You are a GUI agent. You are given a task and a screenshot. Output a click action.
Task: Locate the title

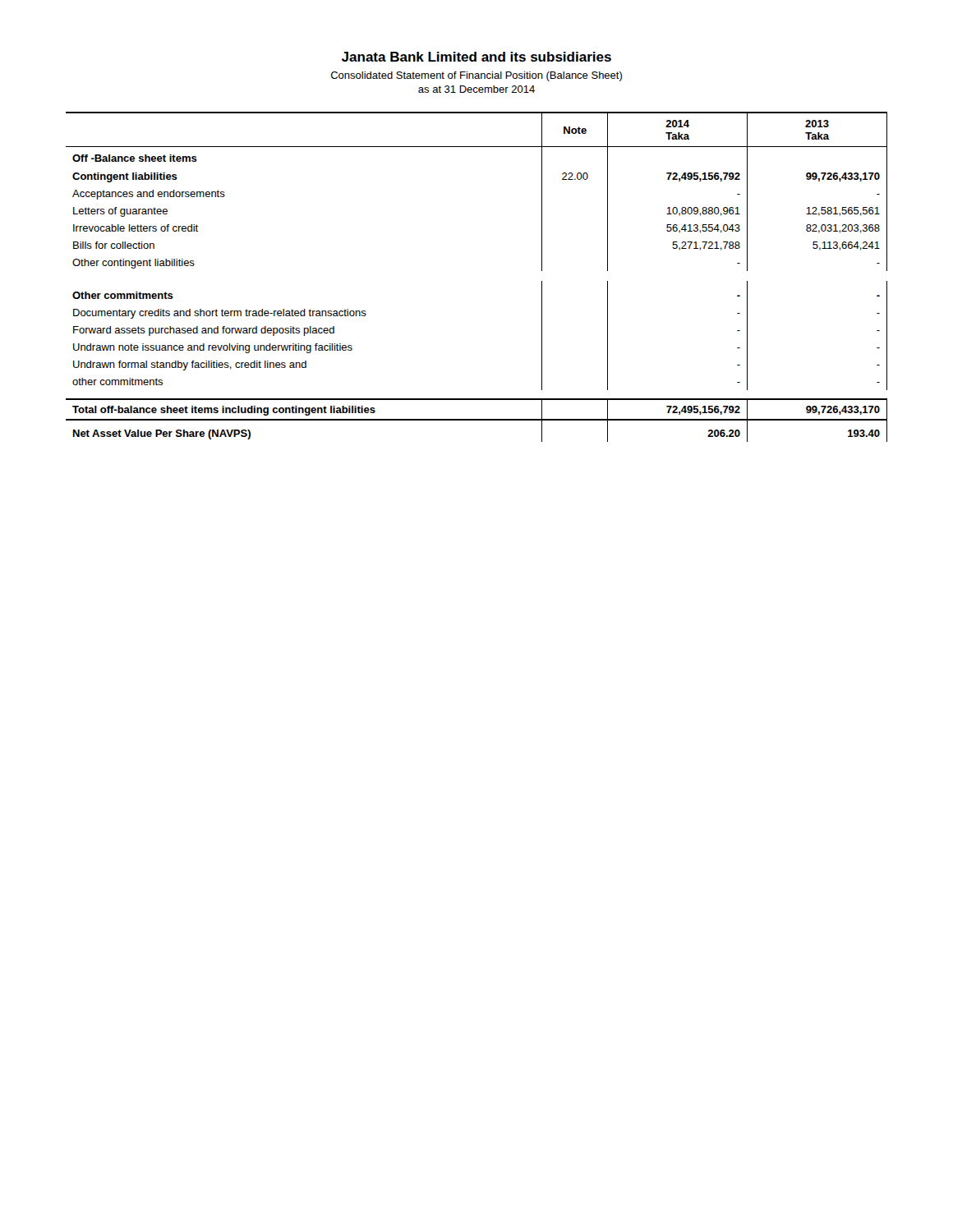coord(476,57)
